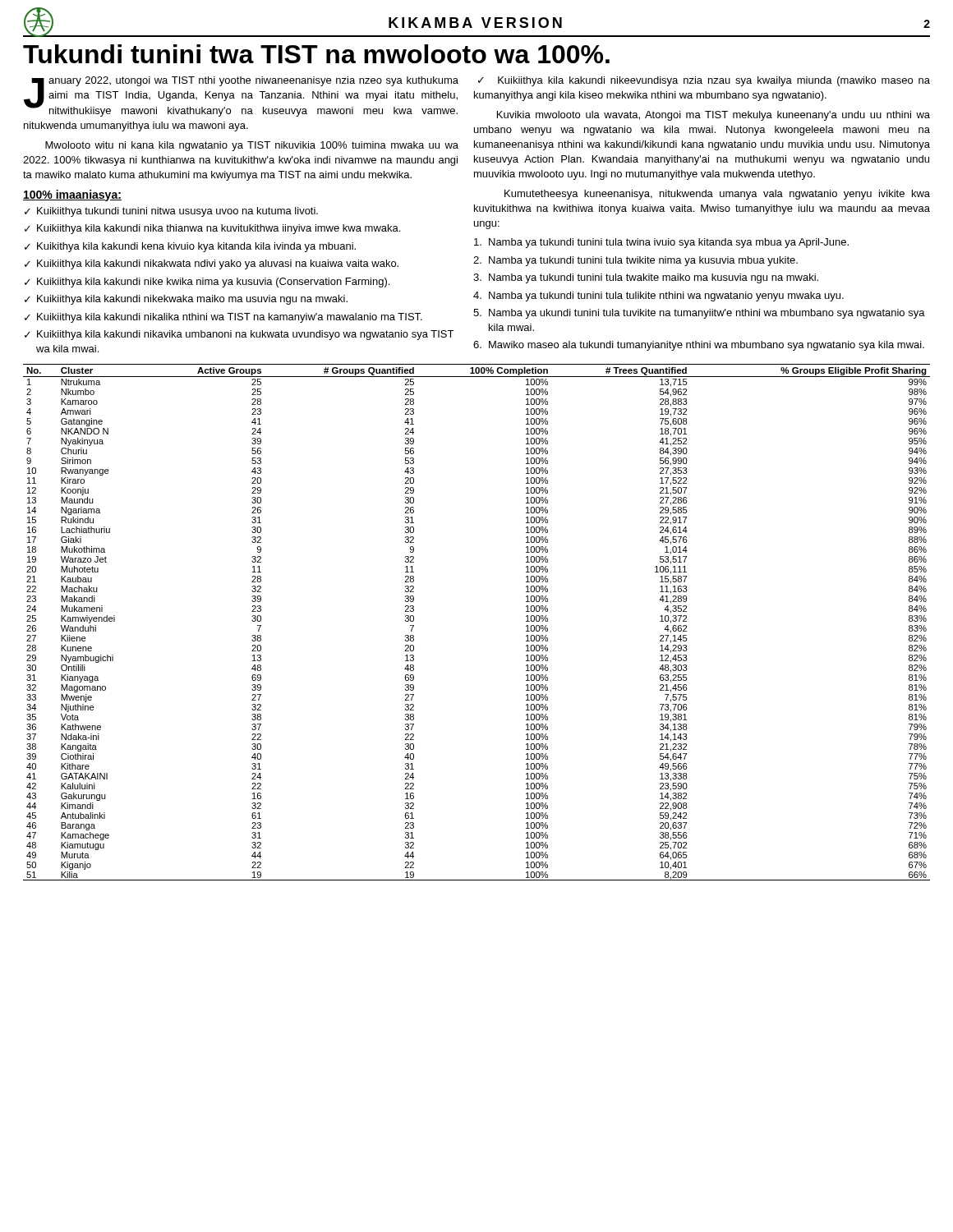Point to the block beginning "Kuvikia mwolooto ula wavata, Atongoi ma"
This screenshot has height=1232, width=953.
tap(702, 144)
